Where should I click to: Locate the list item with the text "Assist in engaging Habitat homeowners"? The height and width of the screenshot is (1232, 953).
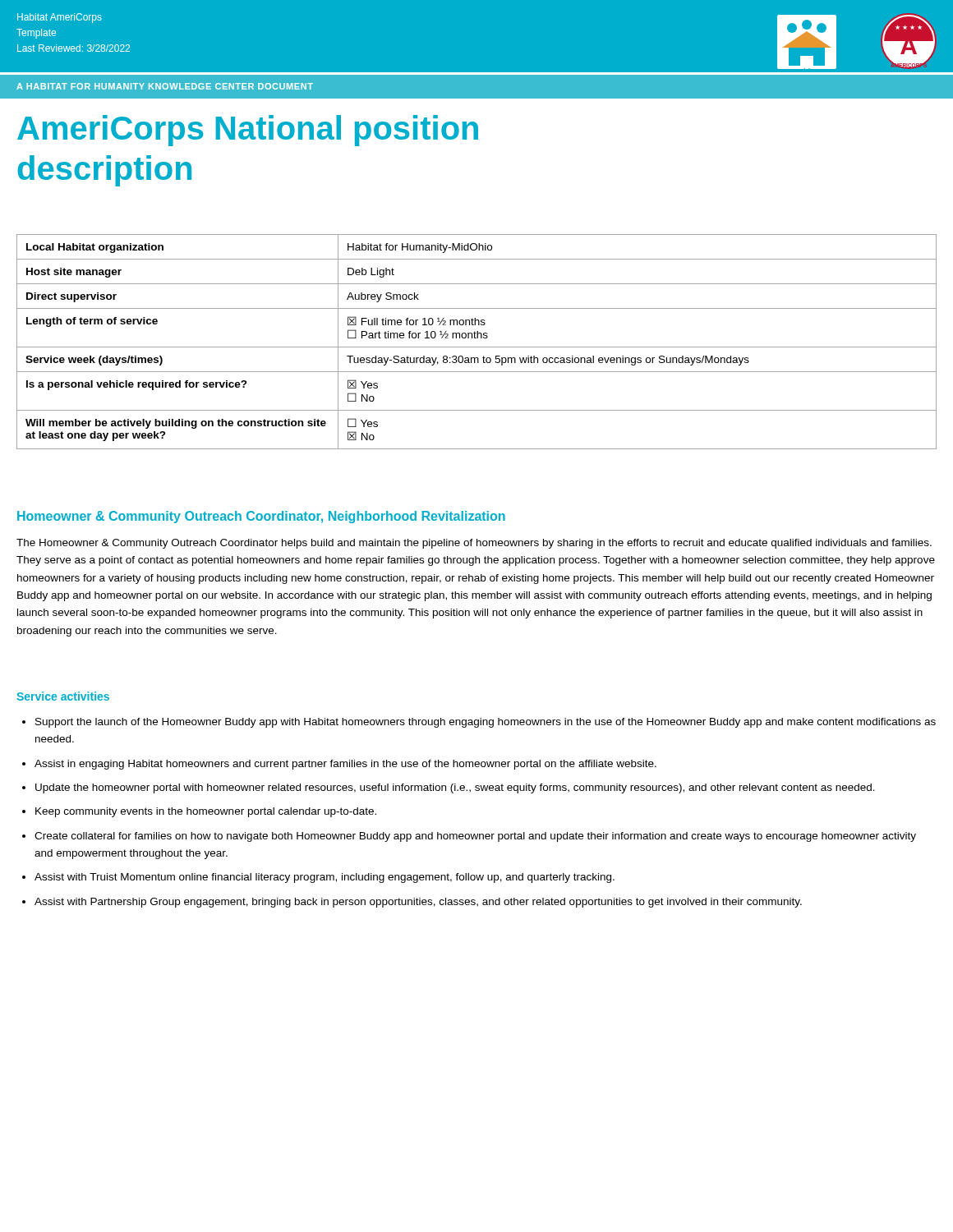pyautogui.click(x=346, y=763)
